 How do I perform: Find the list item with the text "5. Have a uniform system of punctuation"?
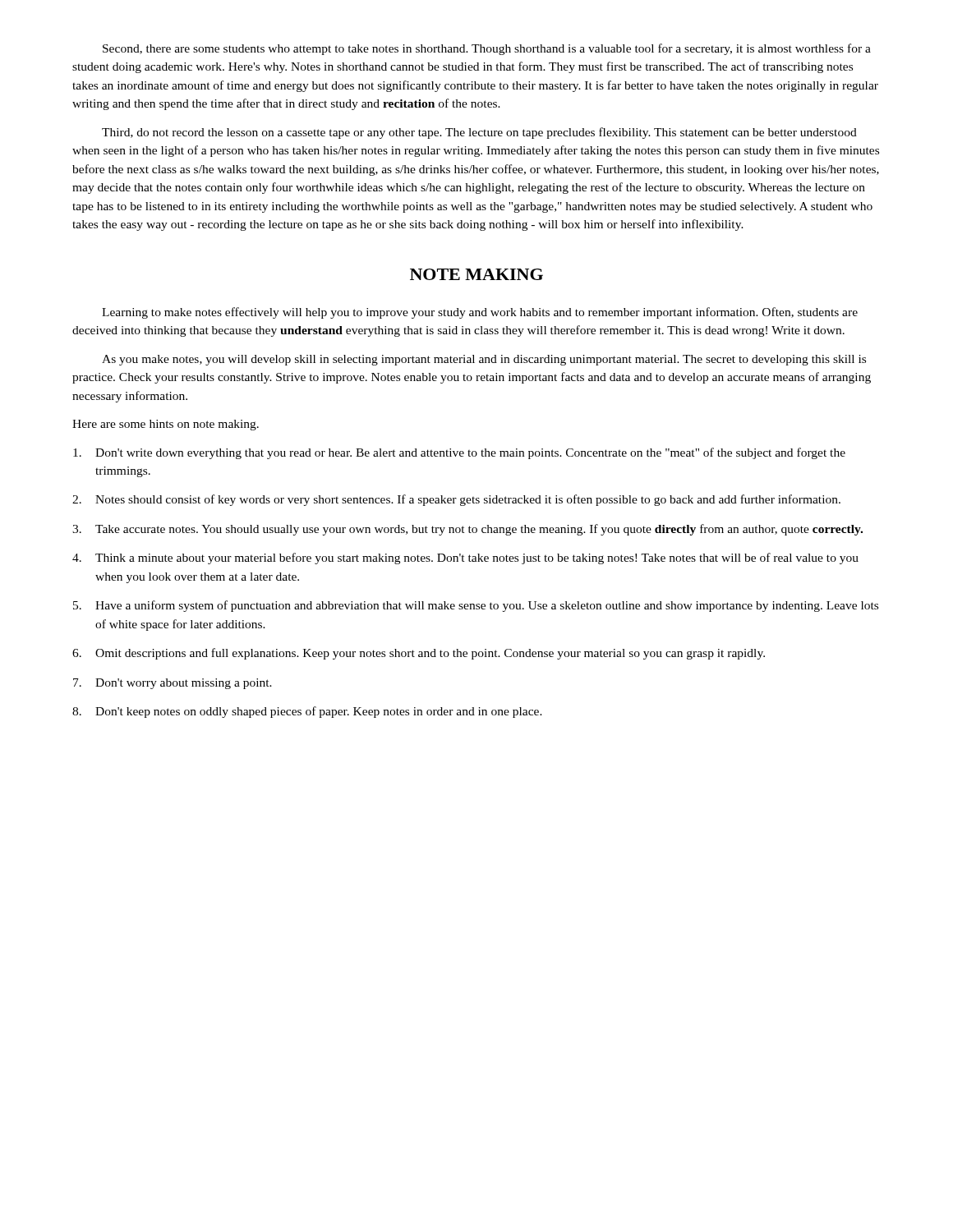tap(476, 615)
